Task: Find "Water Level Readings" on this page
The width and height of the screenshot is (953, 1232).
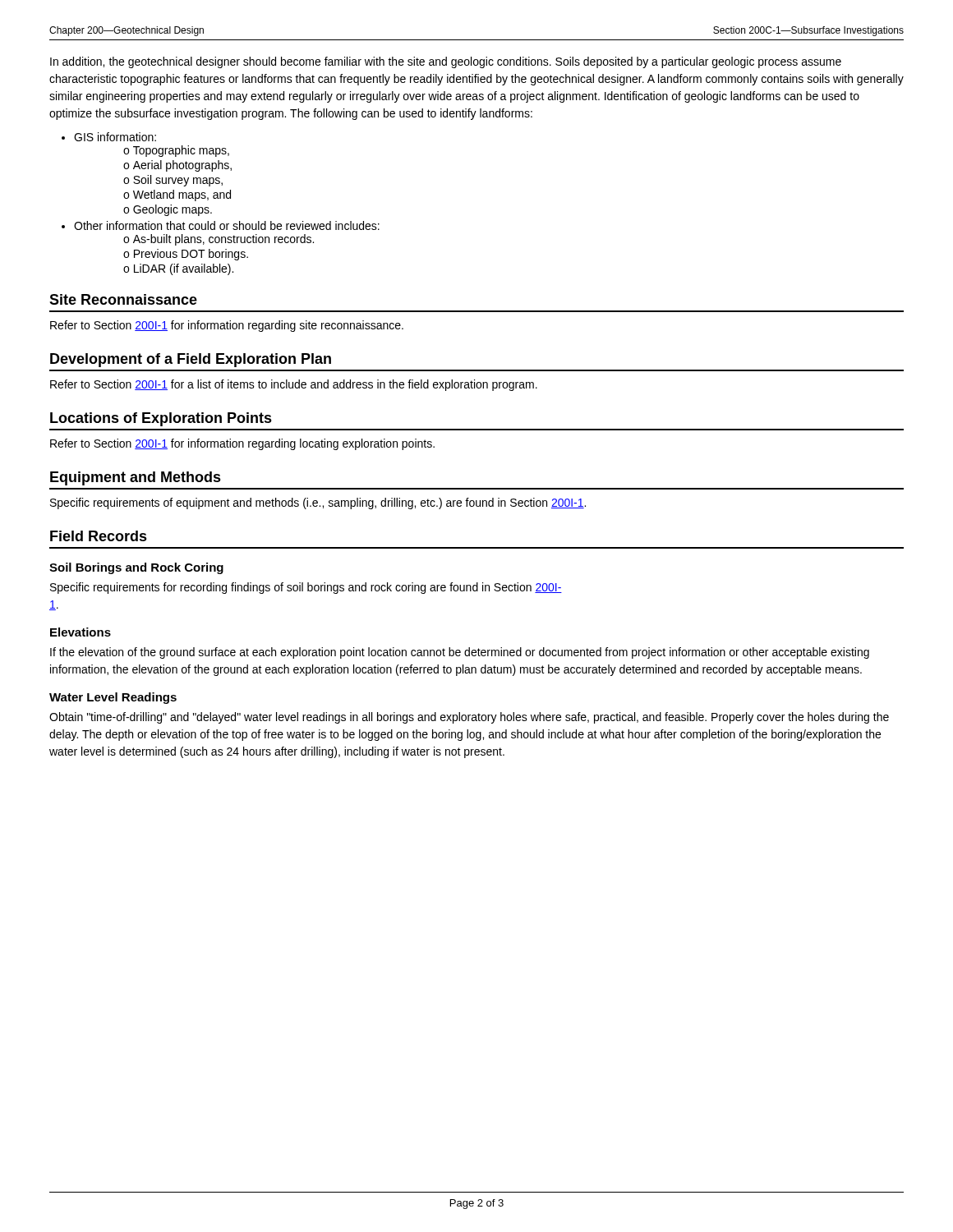Action: [x=113, y=697]
